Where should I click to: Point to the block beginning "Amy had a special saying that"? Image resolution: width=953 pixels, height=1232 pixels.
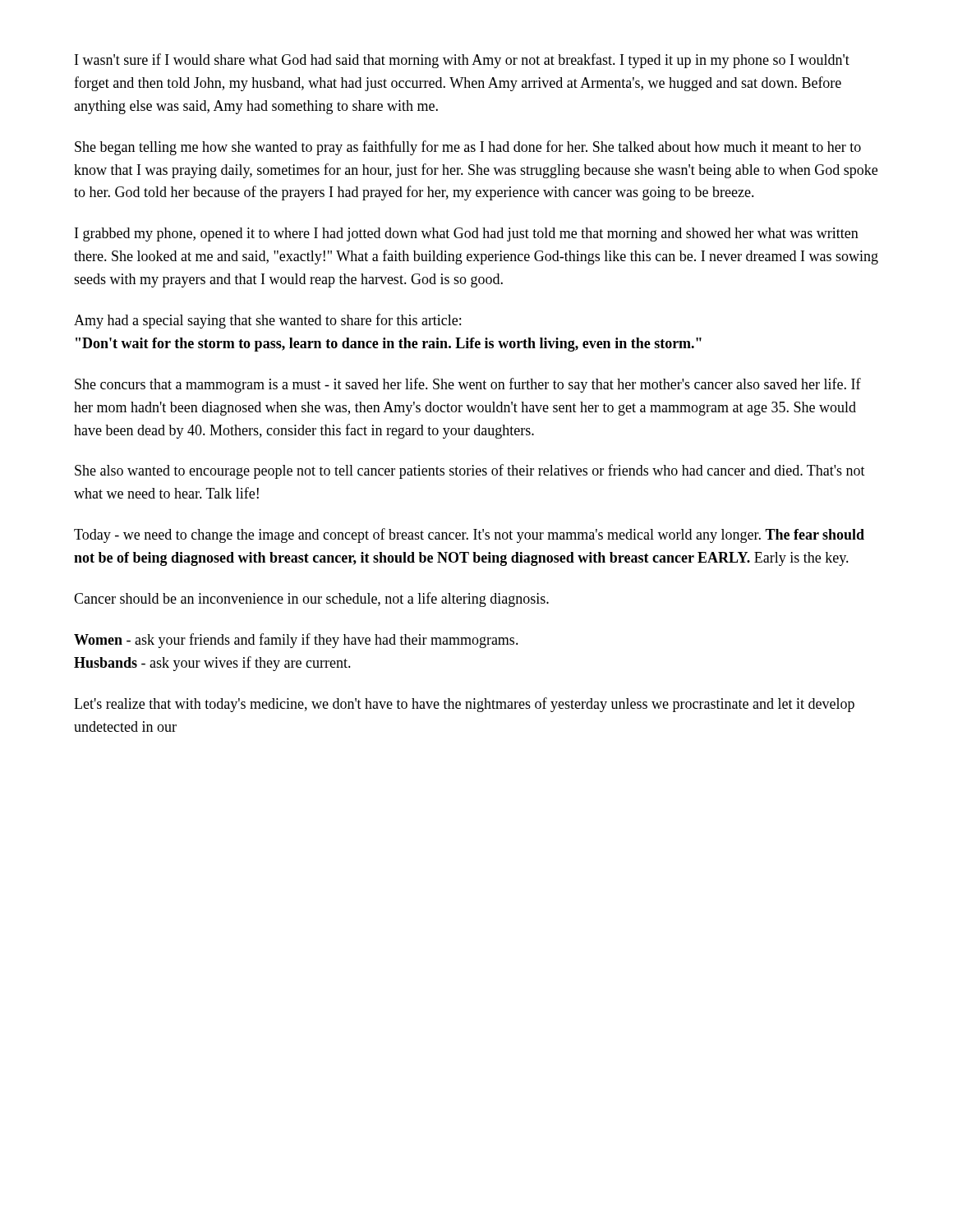tap(388, 332)
